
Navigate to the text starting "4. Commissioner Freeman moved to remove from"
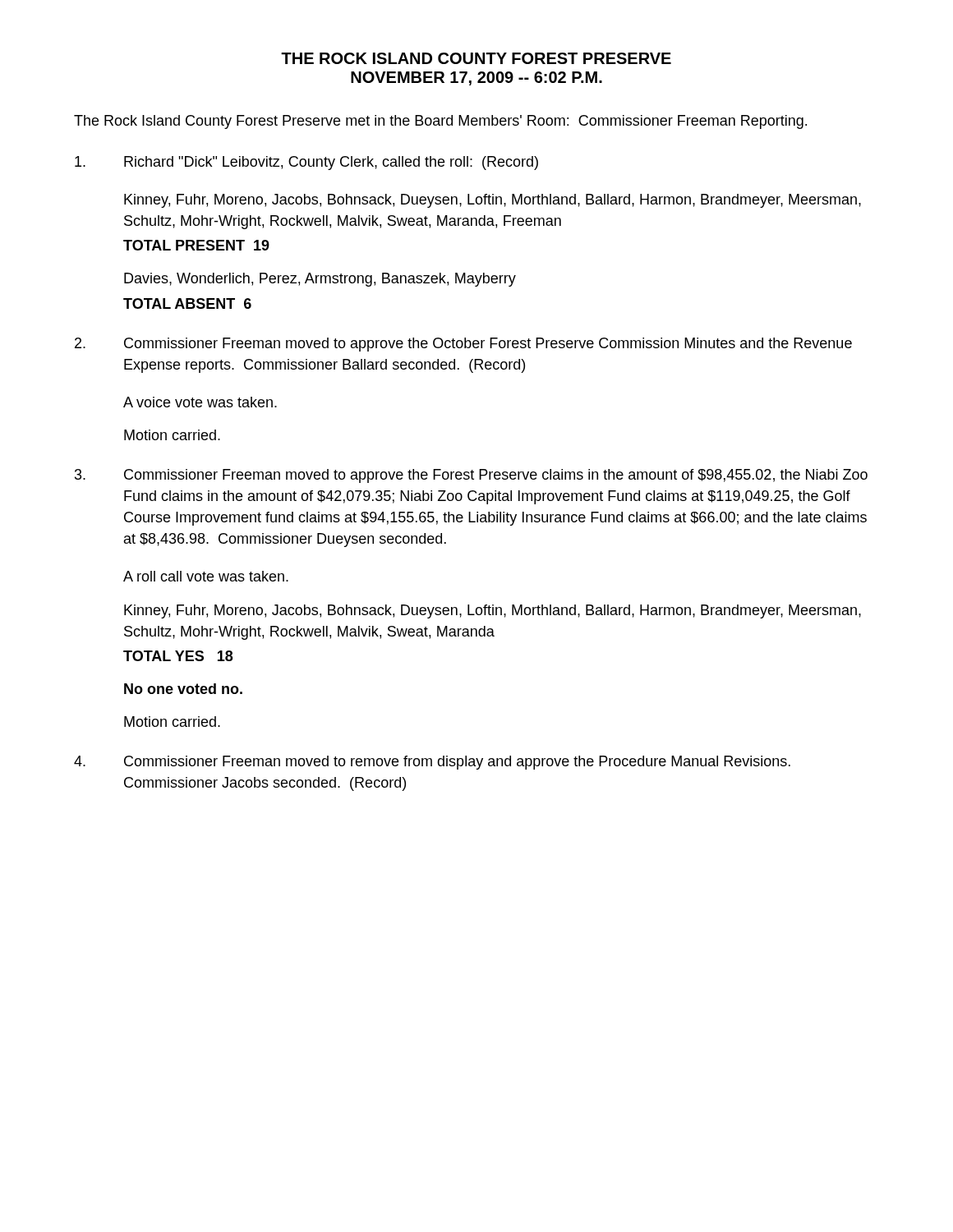pyautogui.click(x=476, y=772)
